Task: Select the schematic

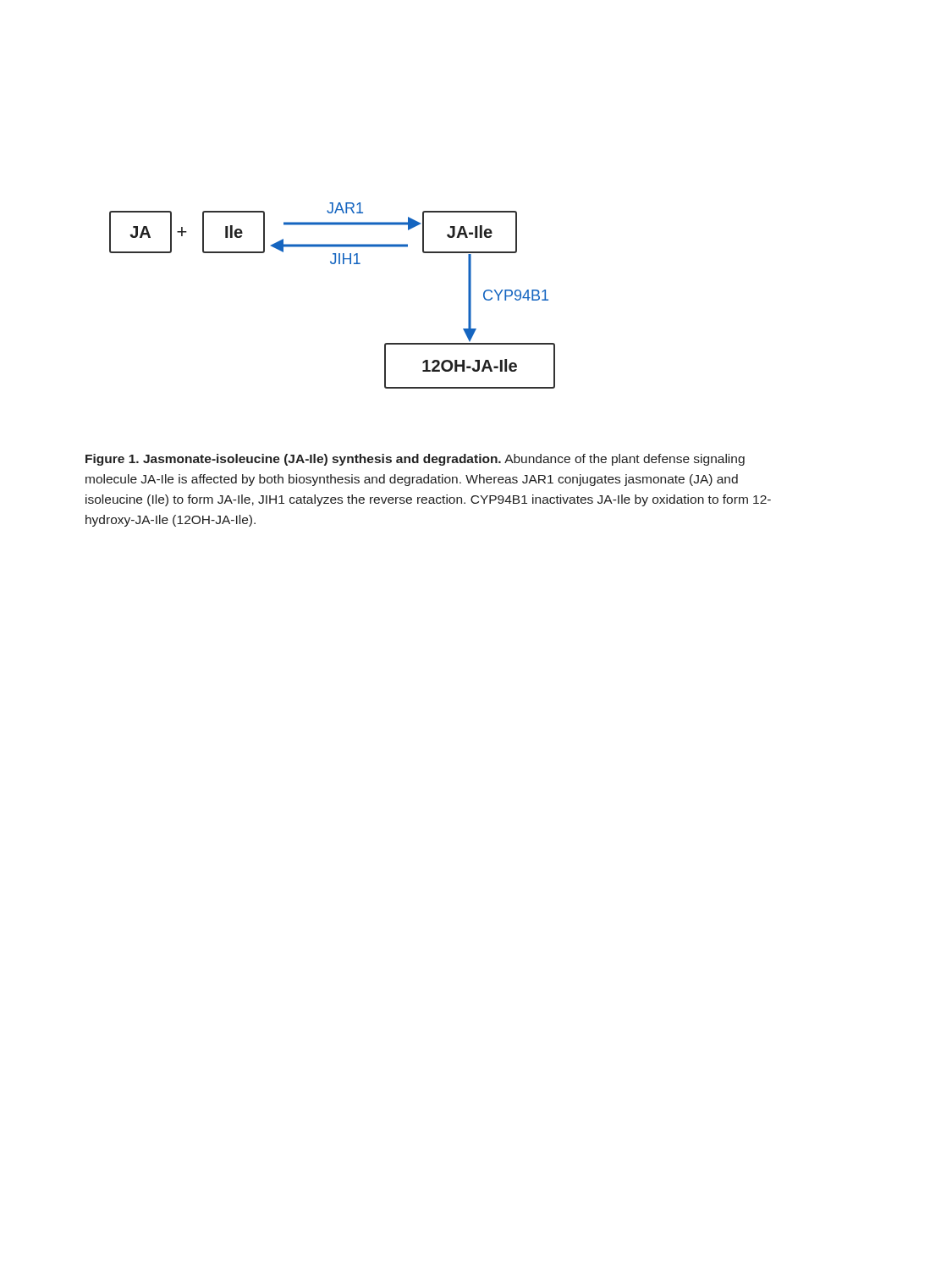Action: tap(381, 271)
